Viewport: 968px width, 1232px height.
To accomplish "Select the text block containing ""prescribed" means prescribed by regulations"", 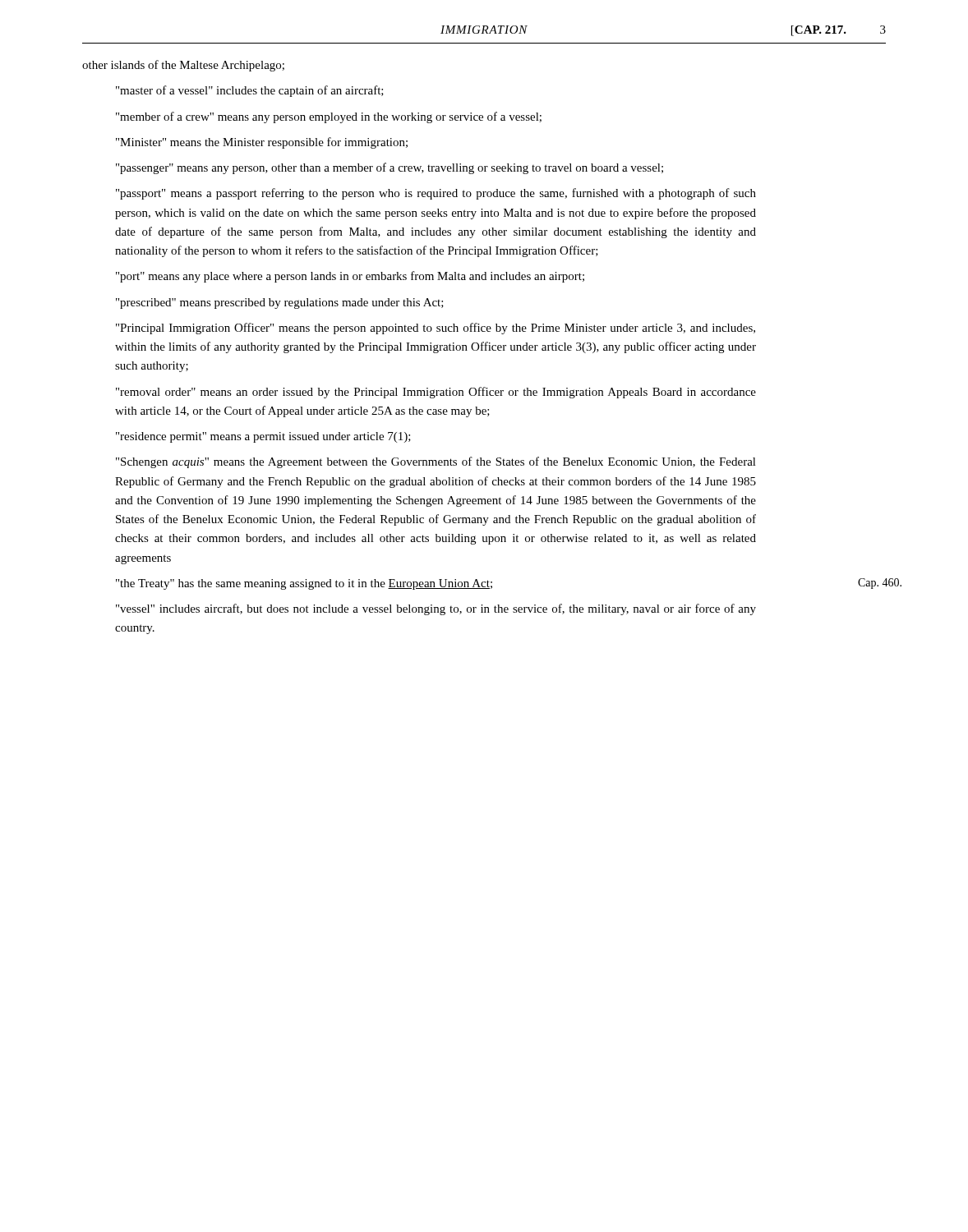I will (x=280, y=302).
